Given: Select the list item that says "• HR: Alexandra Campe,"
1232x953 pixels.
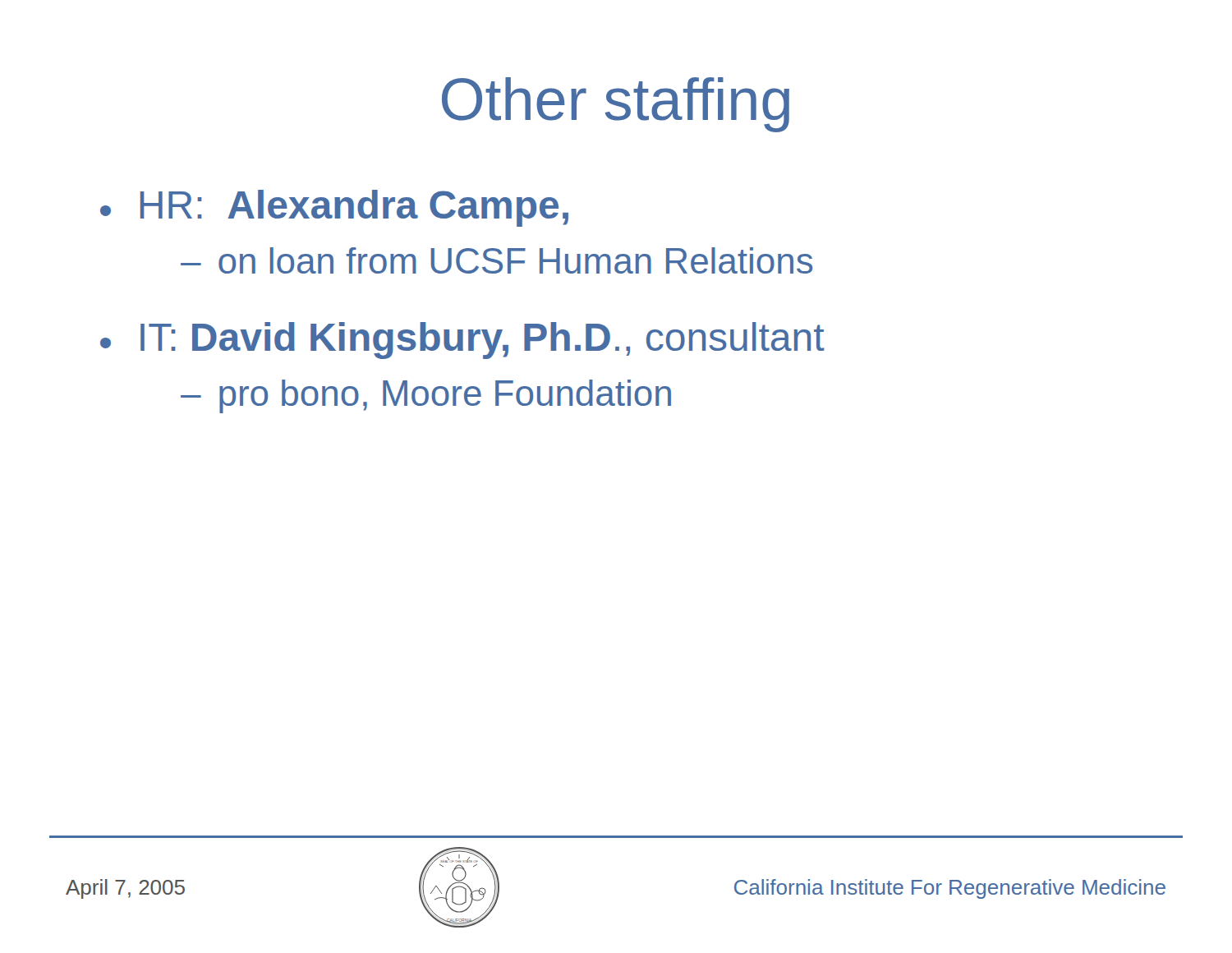Looking at the screenshot, I should click(334, 208).
